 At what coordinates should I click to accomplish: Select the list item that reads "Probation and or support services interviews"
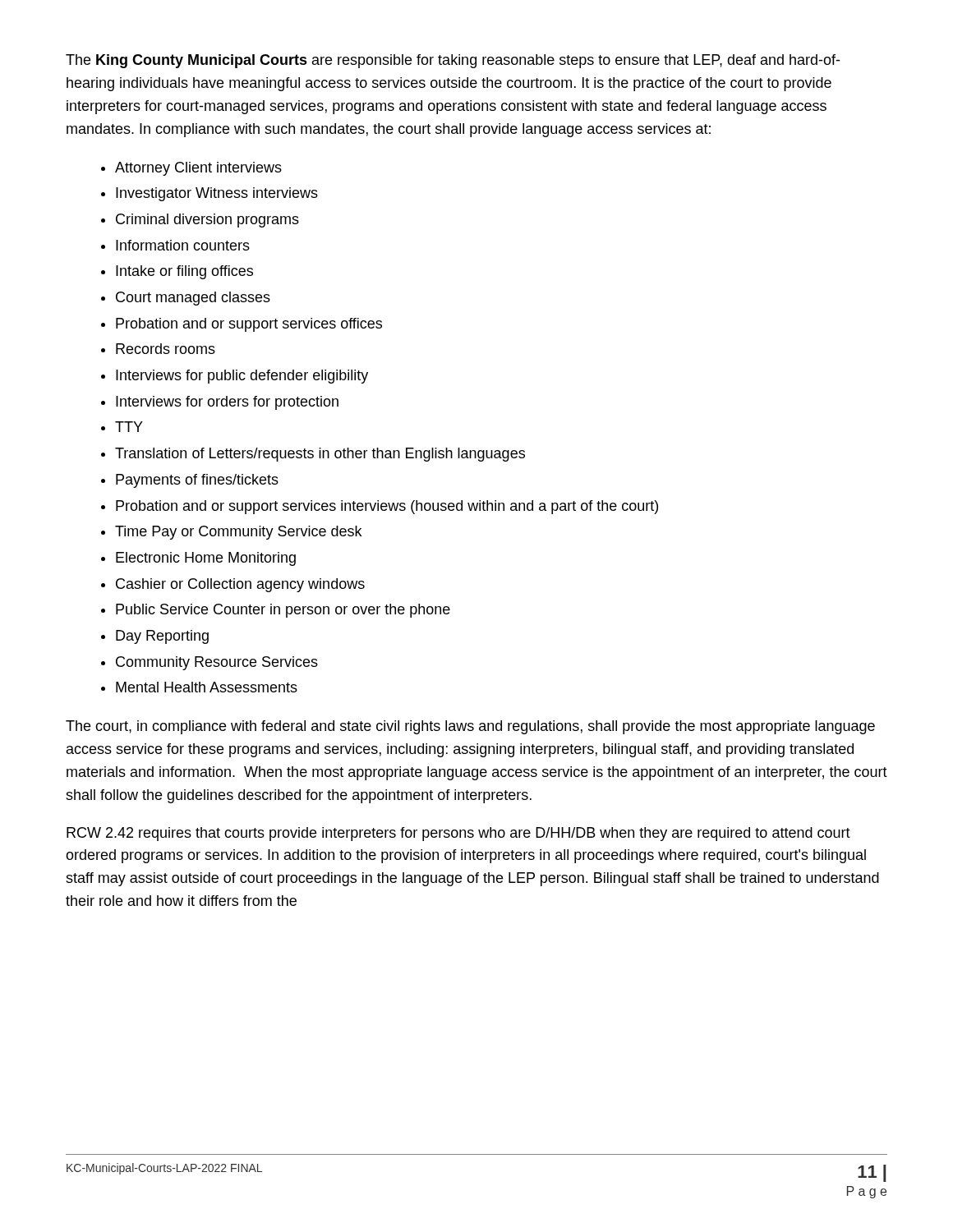coord(387,506)
